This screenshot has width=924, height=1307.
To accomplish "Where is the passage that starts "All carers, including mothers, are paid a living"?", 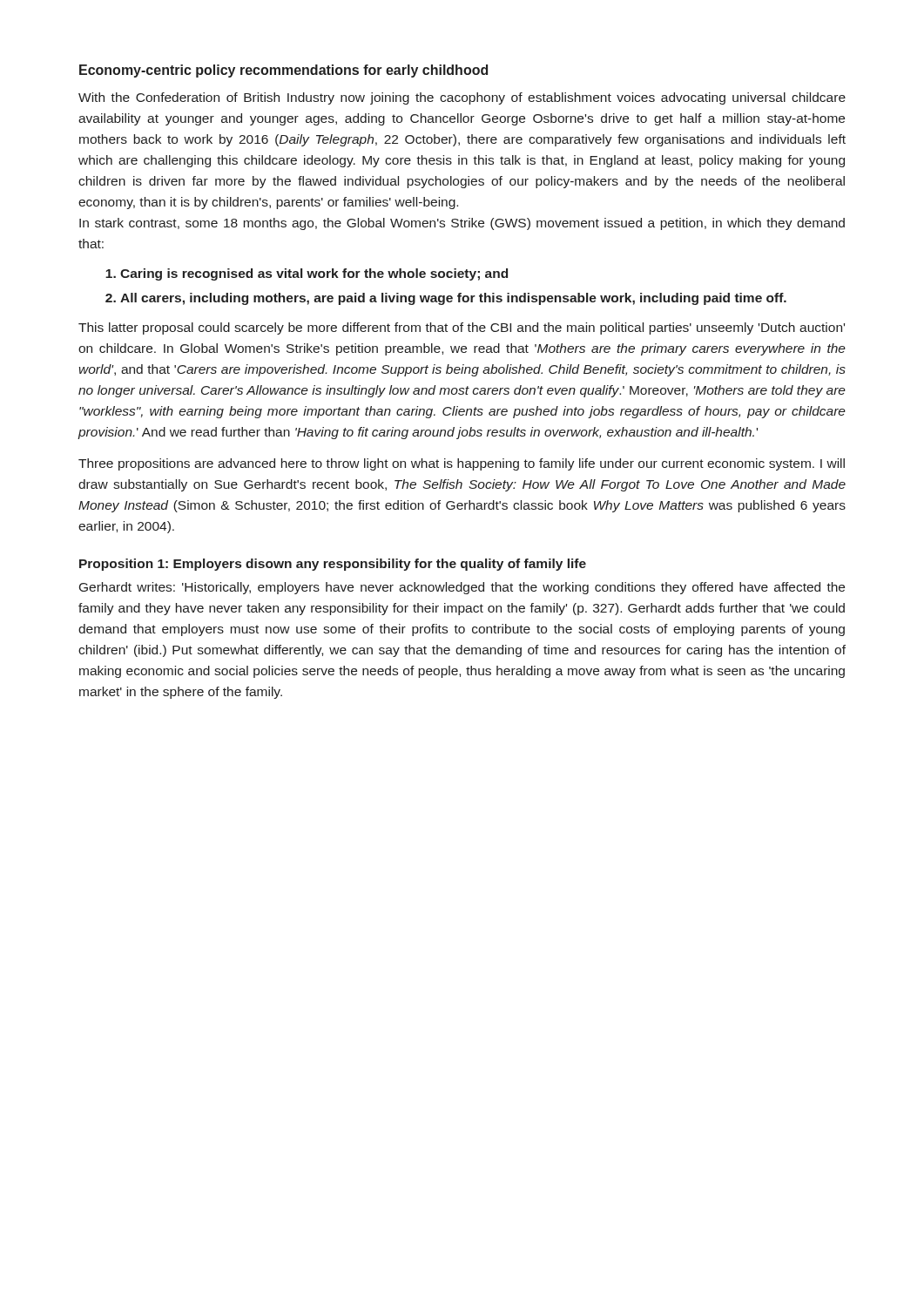I will tap(454, 298).
